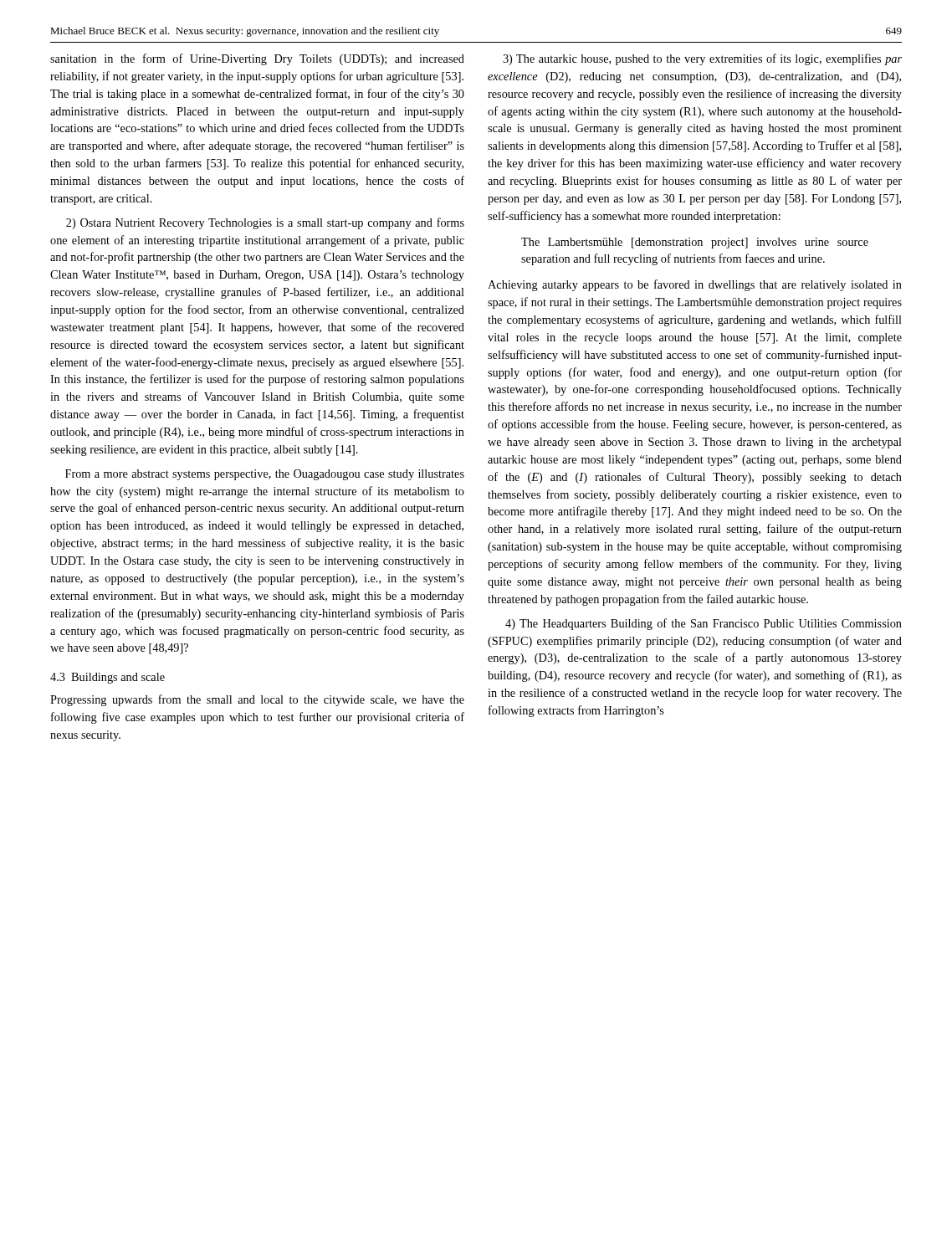
Task: Select the region starting "The Lambertsmühle [demonstration project] involves urine source separation"
Action: (x=695, y=250)
